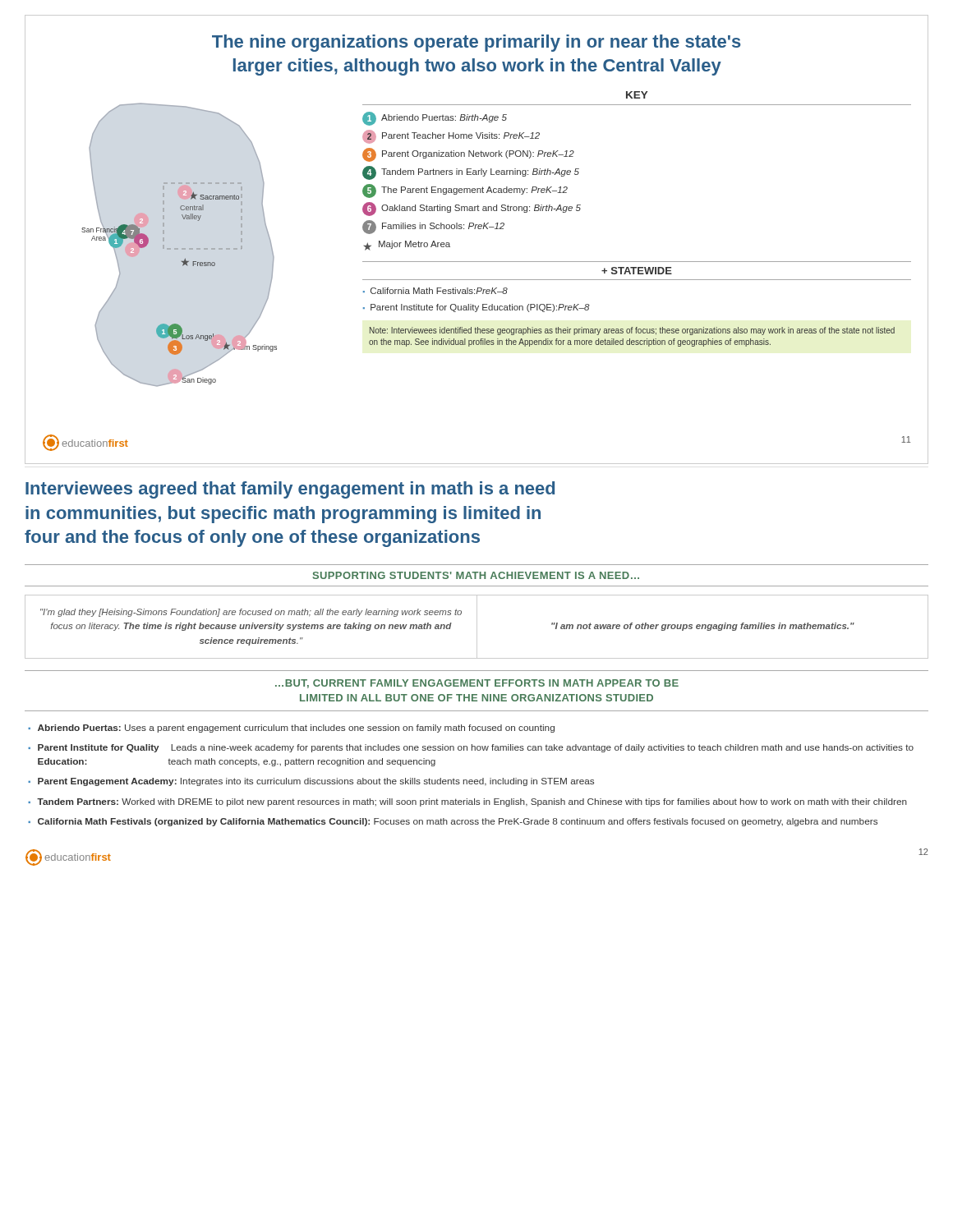The height and width of the screenshot is (1232, 953).
Task: Locate the title that opens with "Interviewees agreed that family engagement in"
Action: (x=290, y=513)
